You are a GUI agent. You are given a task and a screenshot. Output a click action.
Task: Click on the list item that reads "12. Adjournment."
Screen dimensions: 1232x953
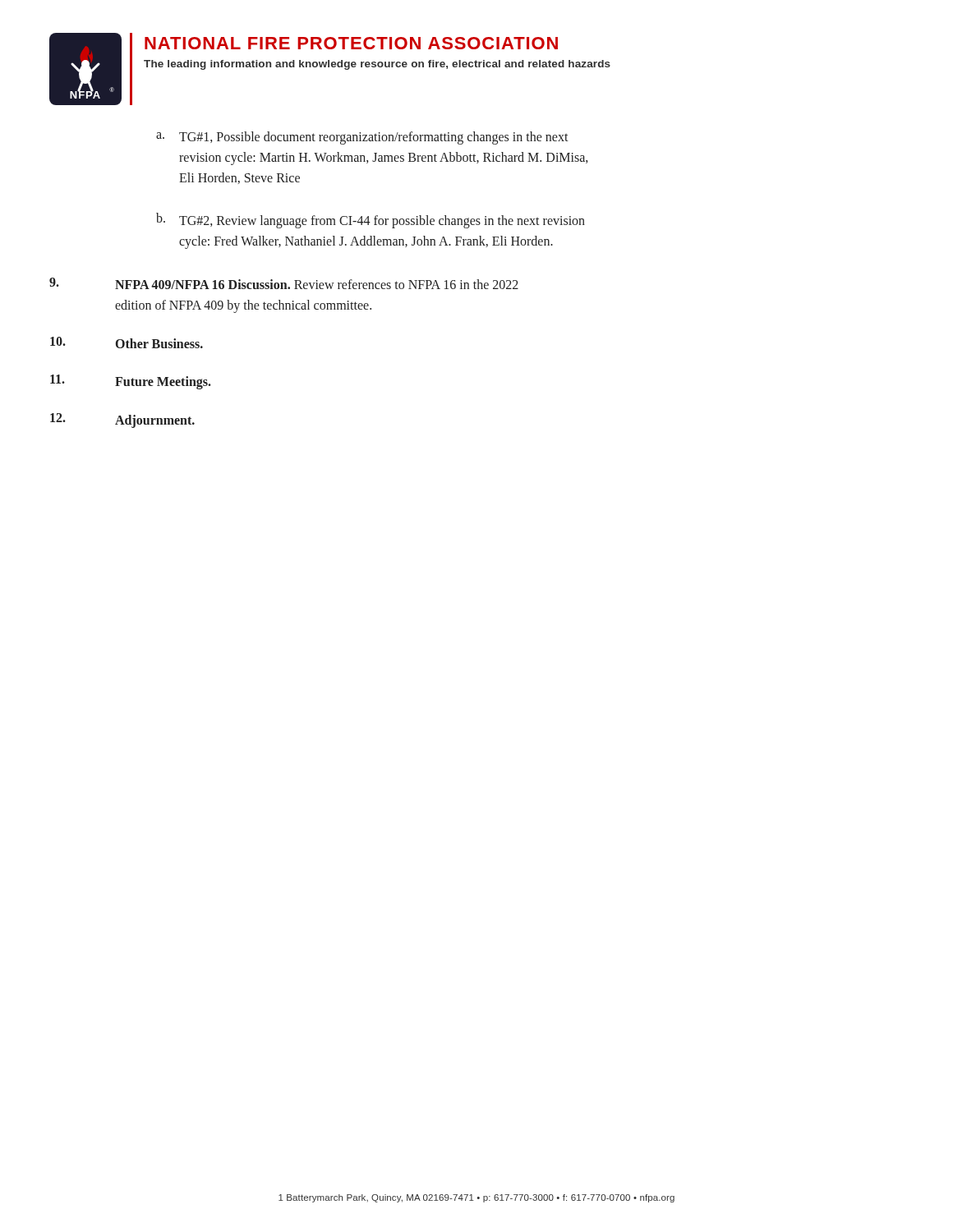(x=122, y=421)
